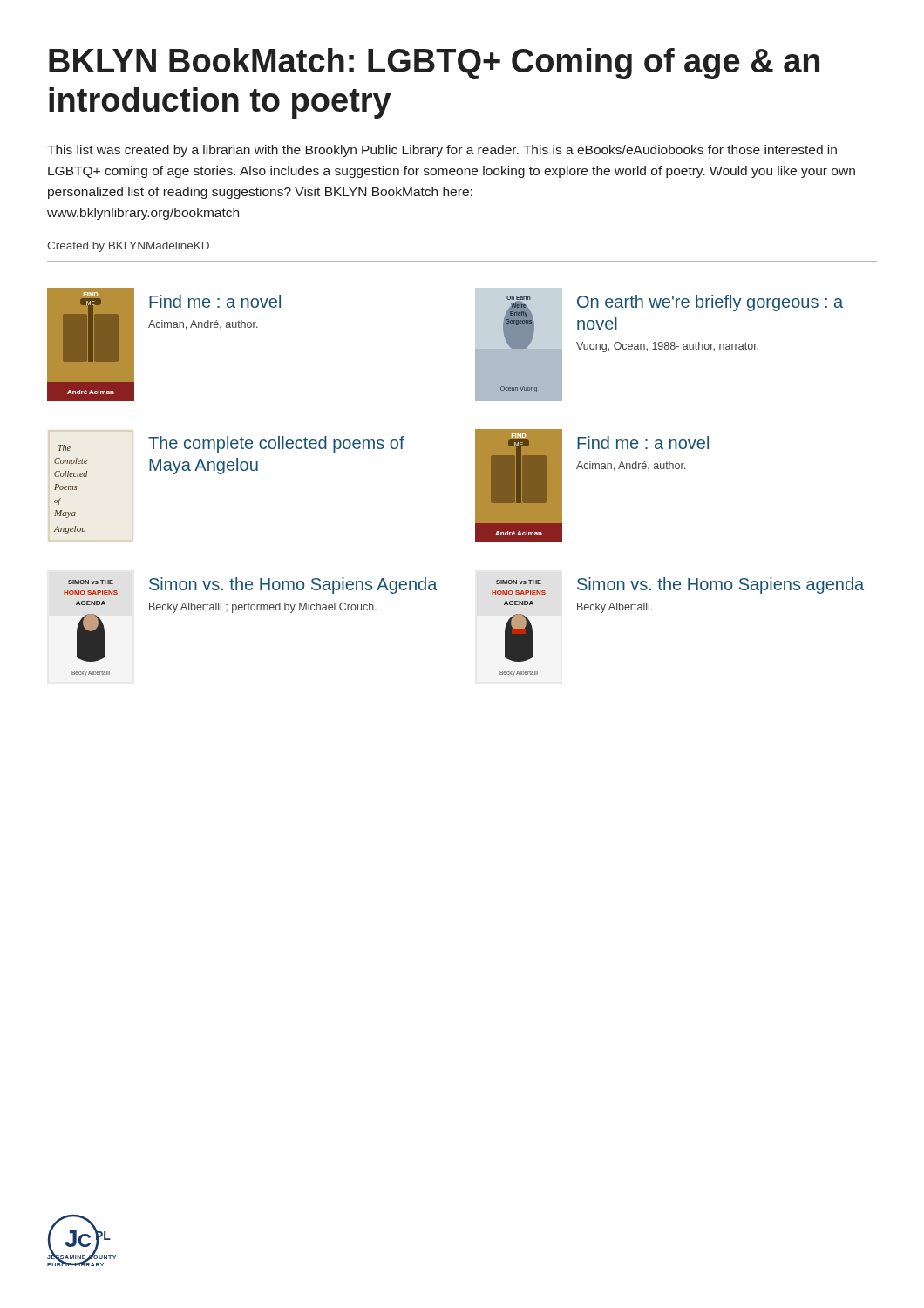The image size is (924, 1308).
Task: Point to "Simon vs. the Homo Sapiens agenda"
Action: tap(720, 584)
